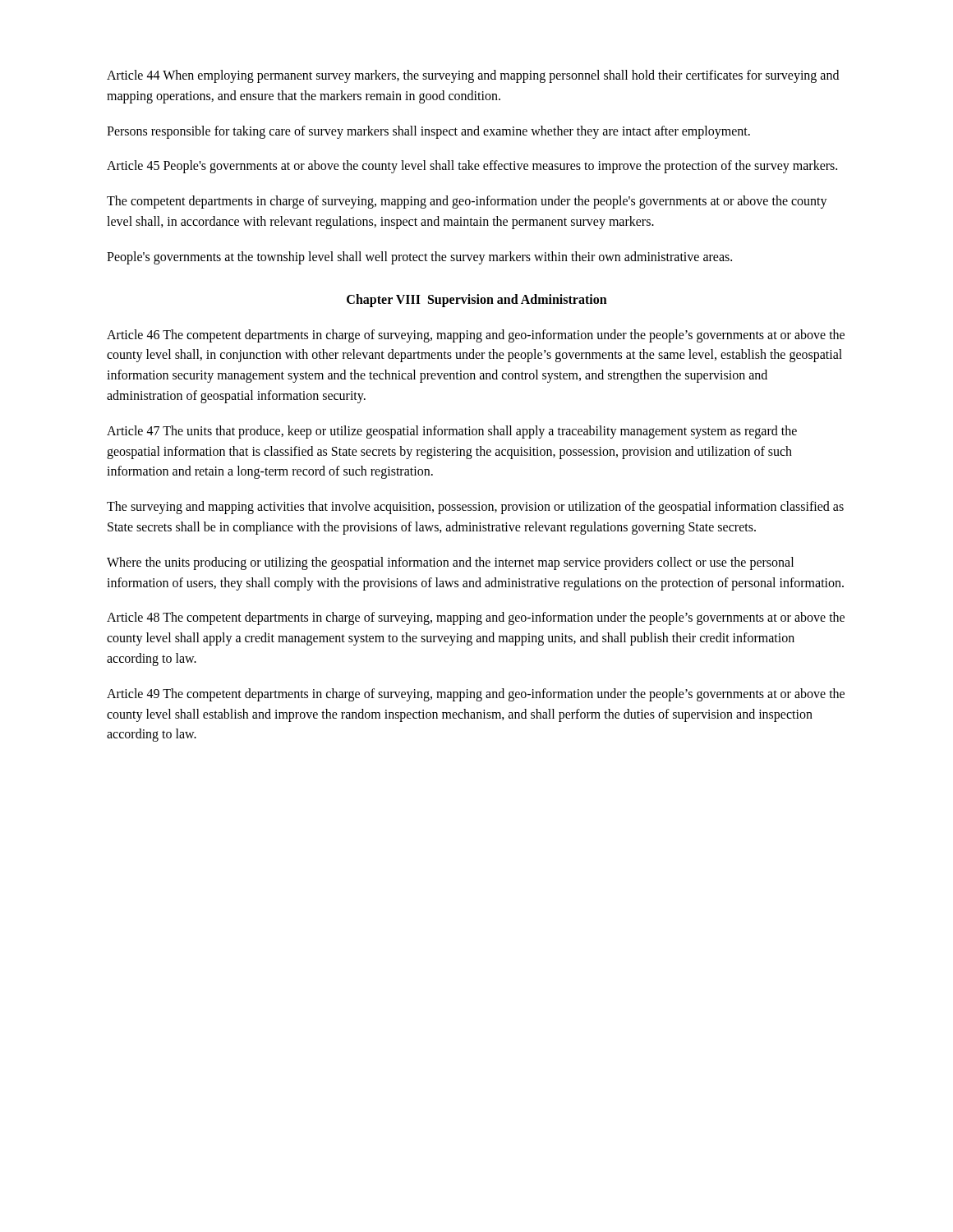Find the text block with the text "Article 46 The competent departments in"
Screen dimensions: 1232x953
tap(476, 365)
